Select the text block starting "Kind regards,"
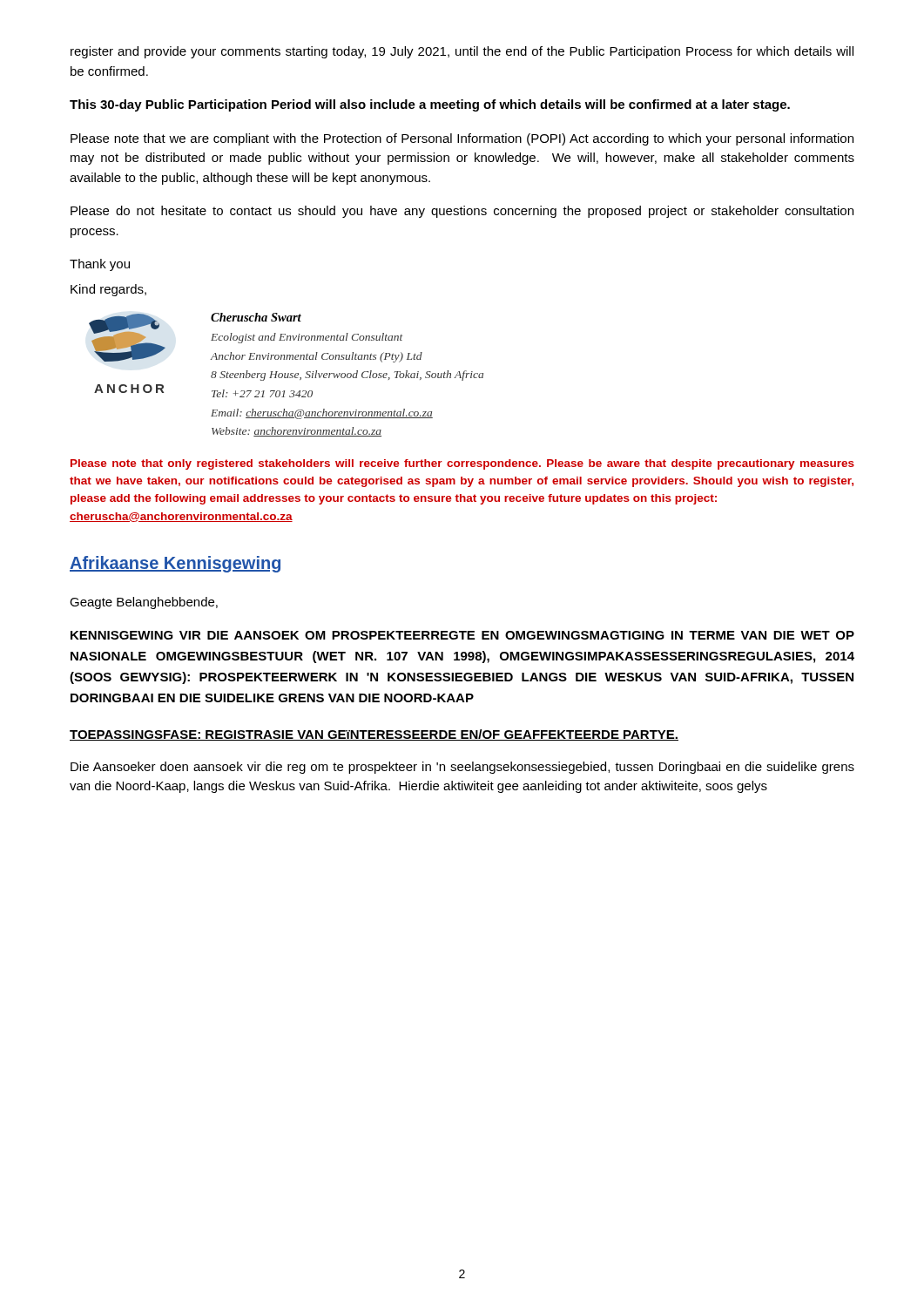 coord(109,288)
